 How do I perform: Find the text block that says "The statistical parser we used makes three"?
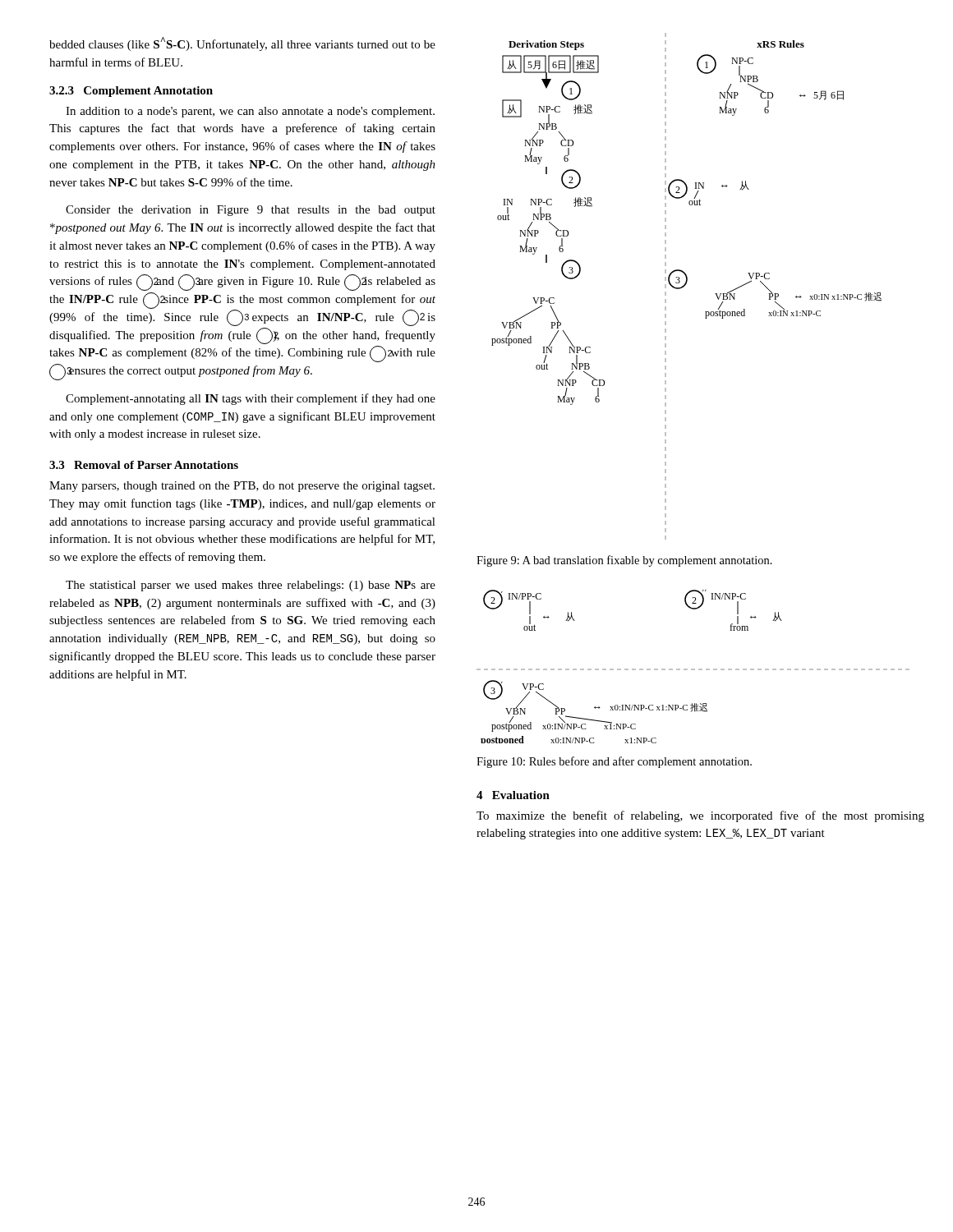pos(242,629)
